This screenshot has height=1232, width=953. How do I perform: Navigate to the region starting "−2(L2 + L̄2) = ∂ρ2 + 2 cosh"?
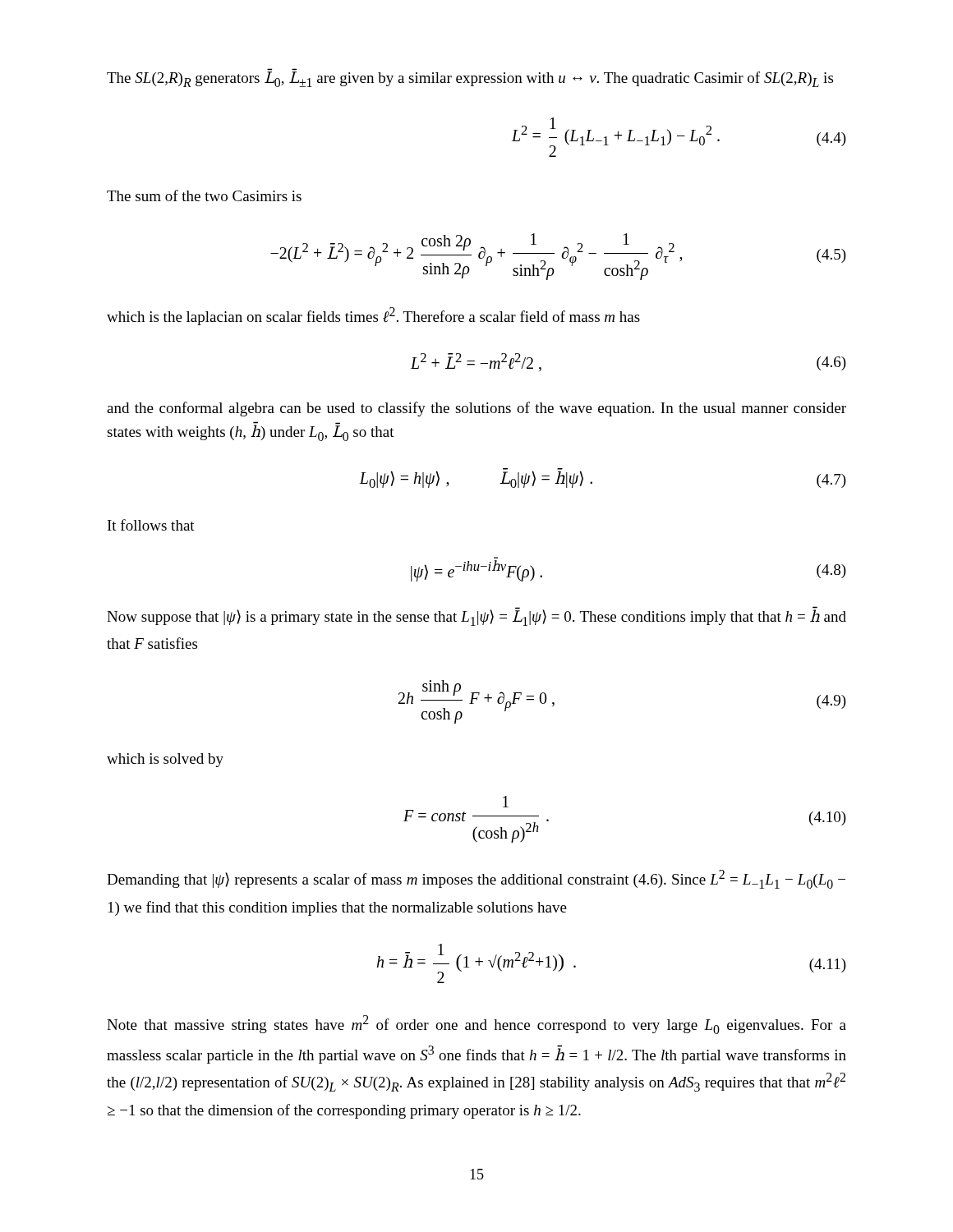[476, 255]
